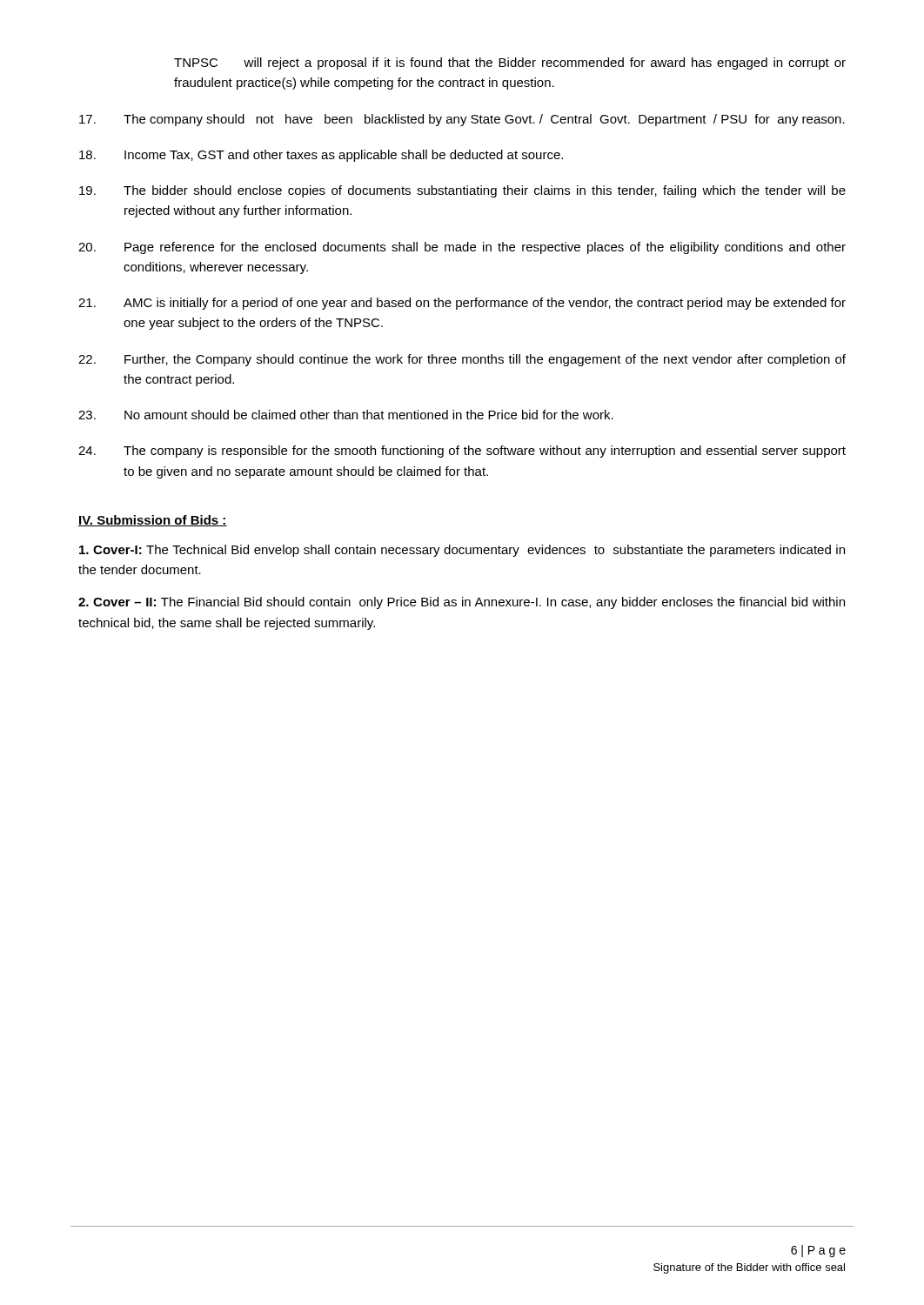Click on the text block starting "23. No amount should be claimed other than"
Screen dimensions: 1305x924
pyautogui.click(x=462, y=415)
